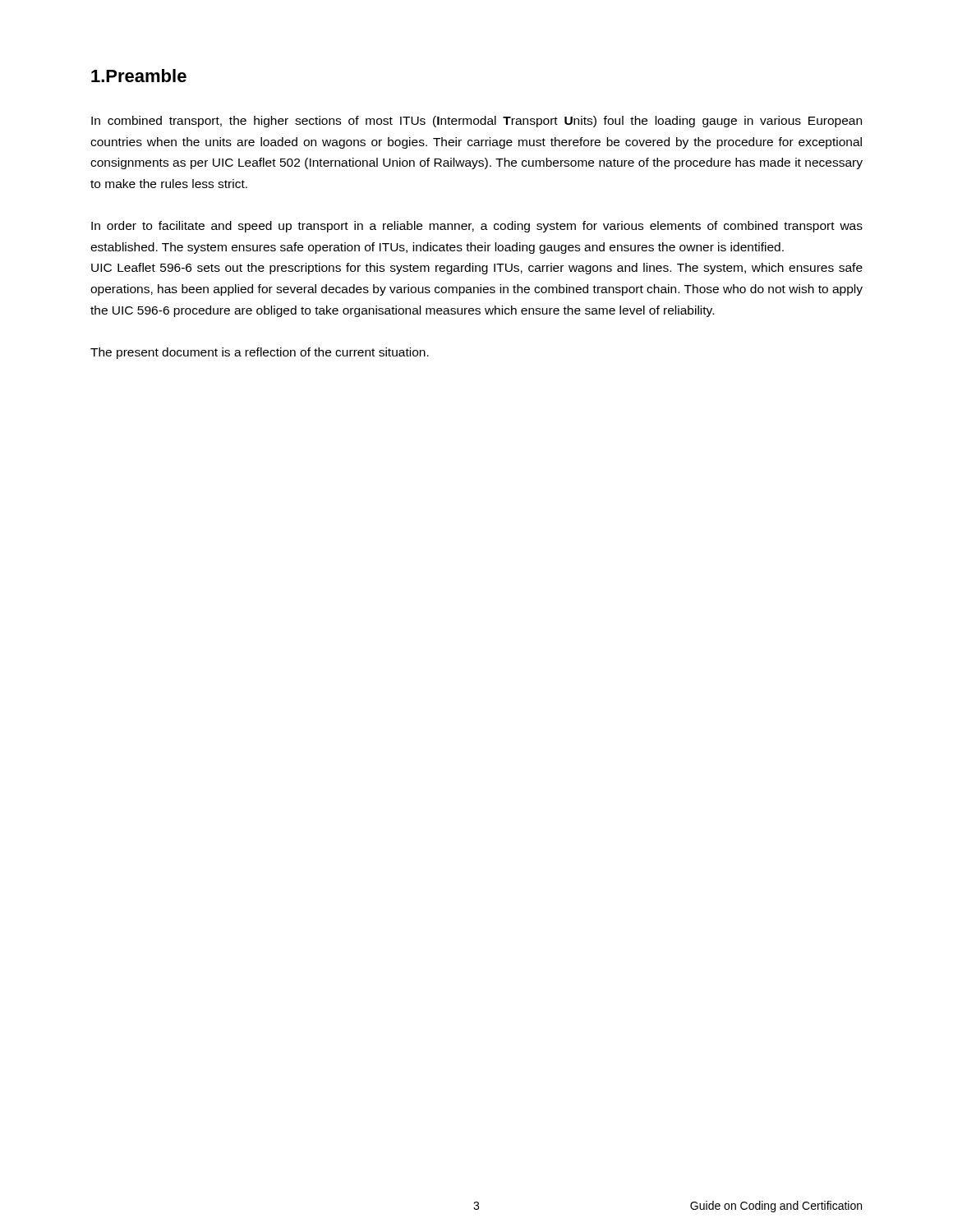This screenshot has height=1232, width=953.
Task: Locate the block of text that opens with "UIC Leaflet 596-6 sets out the prescriptions for"
Action: click(x=476, y=289)
